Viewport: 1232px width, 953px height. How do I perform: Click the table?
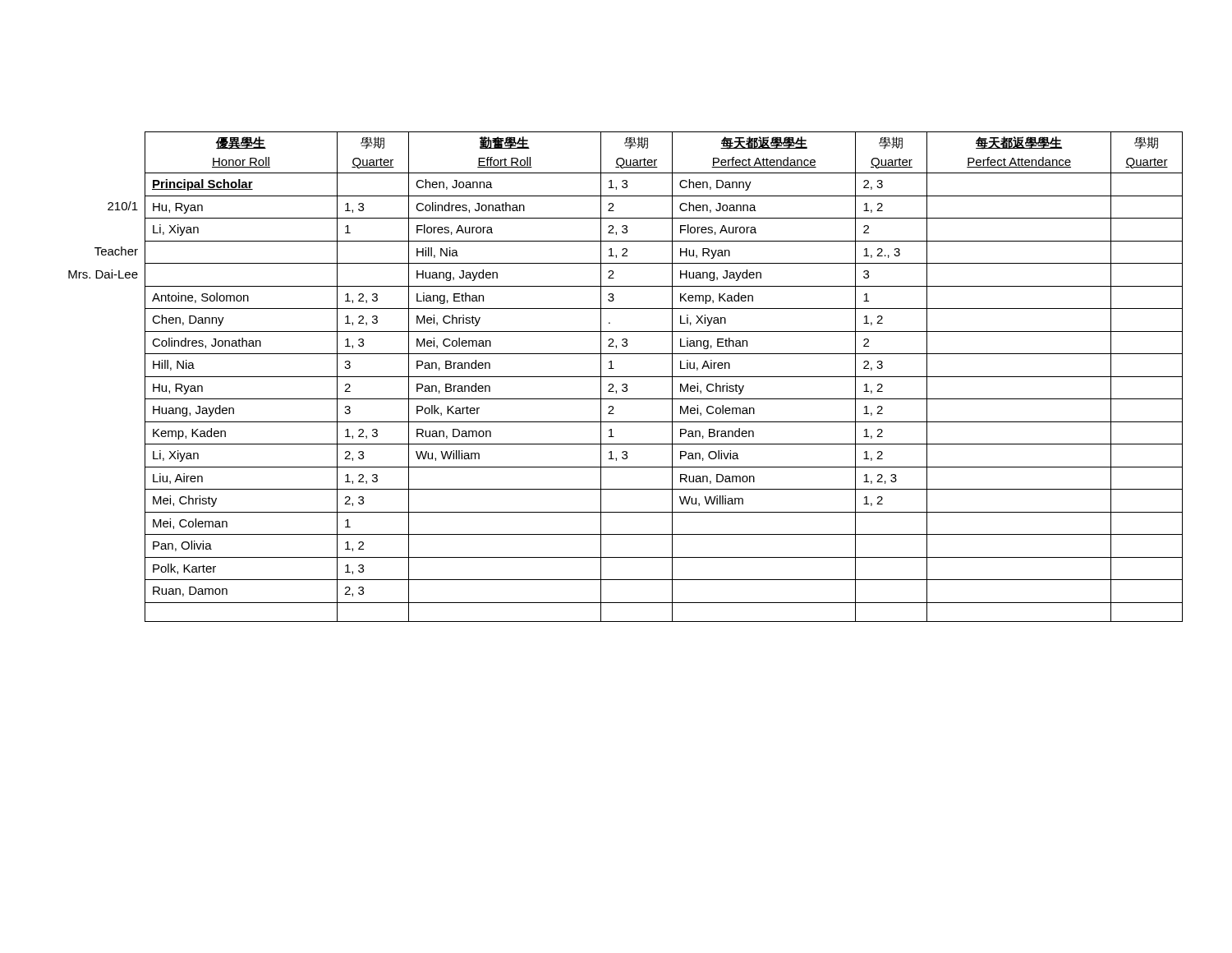click(x=616, y=376)
